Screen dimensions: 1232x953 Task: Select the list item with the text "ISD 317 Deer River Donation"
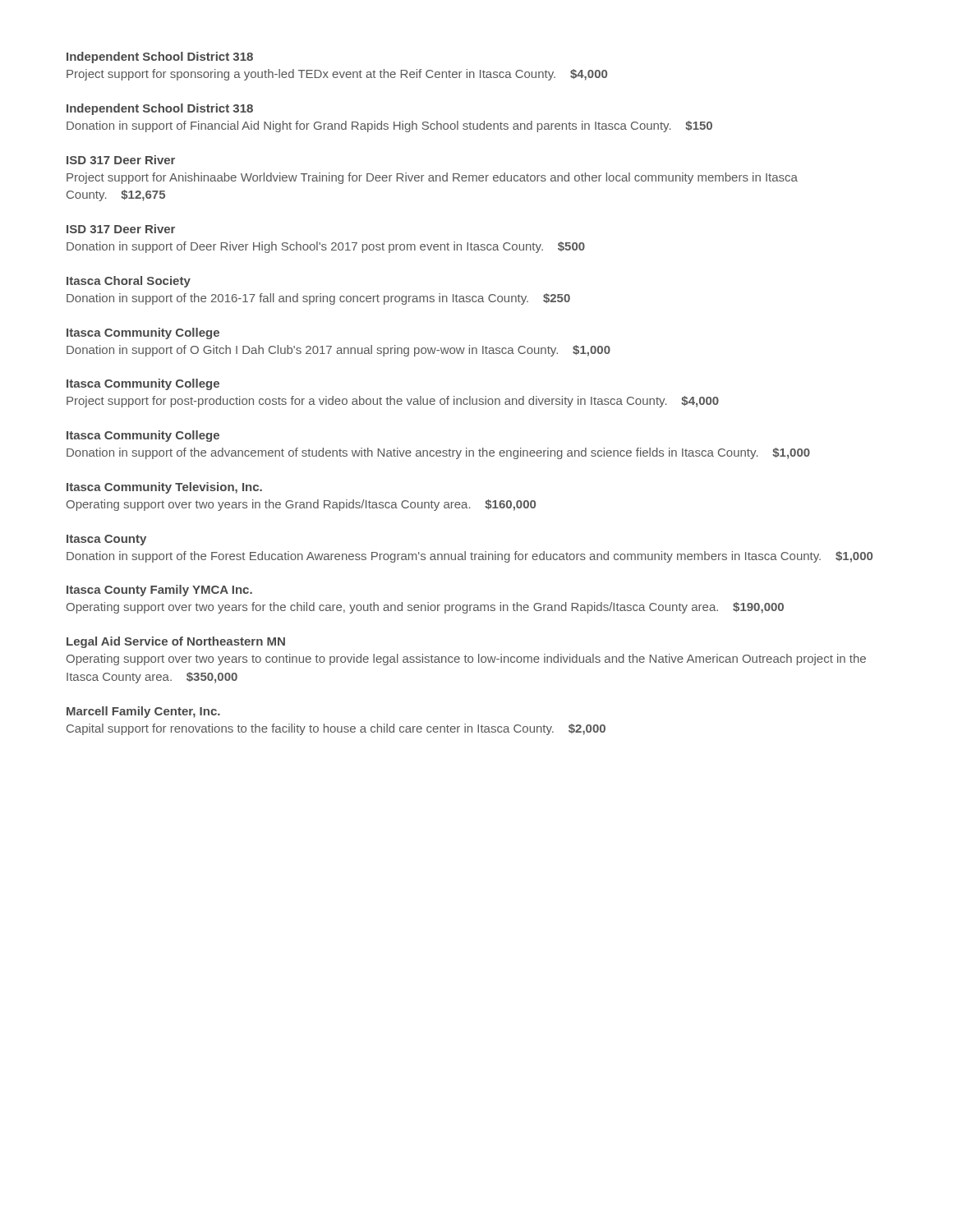click(x=476, y=237)
